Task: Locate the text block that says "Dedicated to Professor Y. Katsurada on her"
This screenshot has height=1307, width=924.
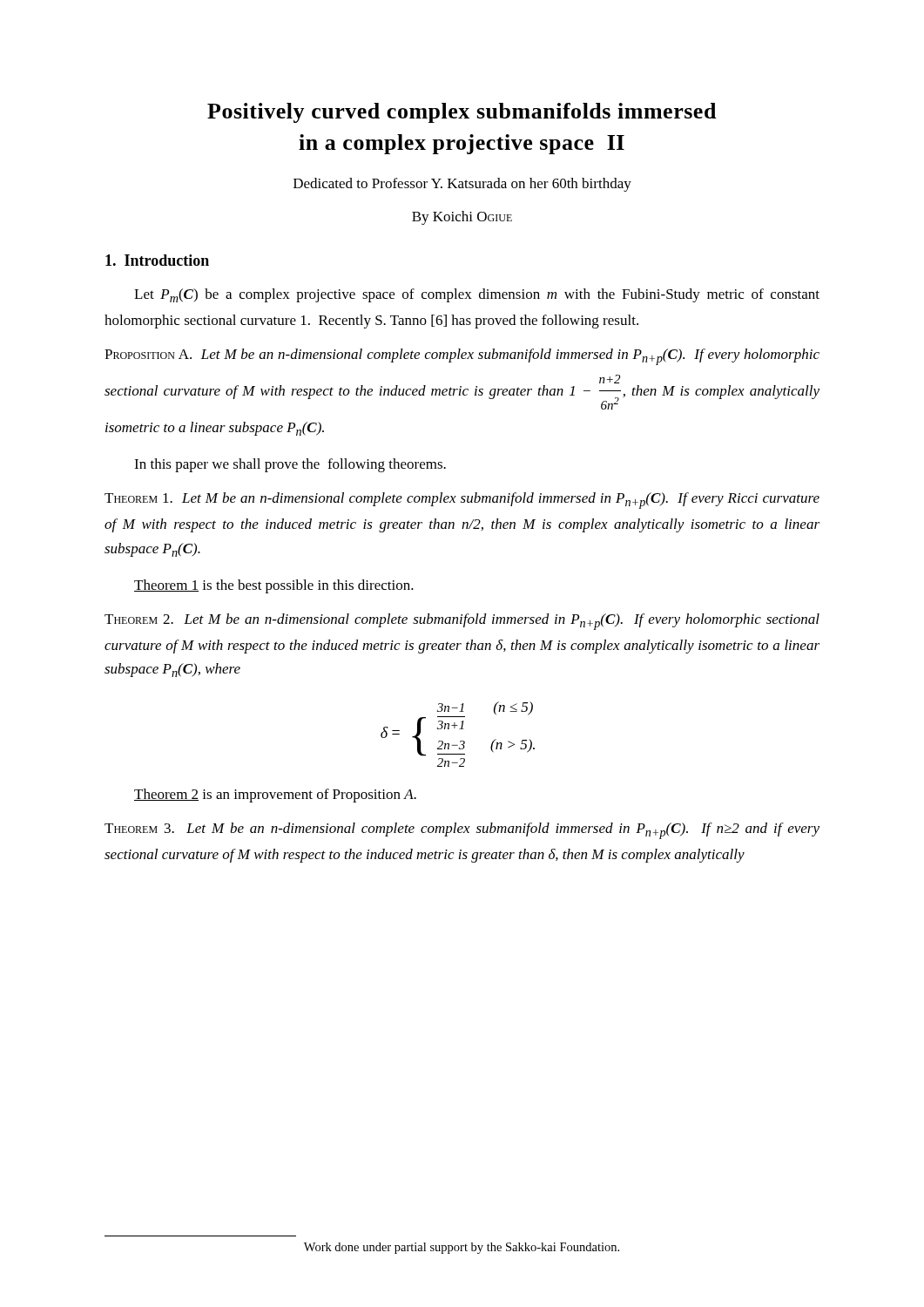Action: point(462,183)
